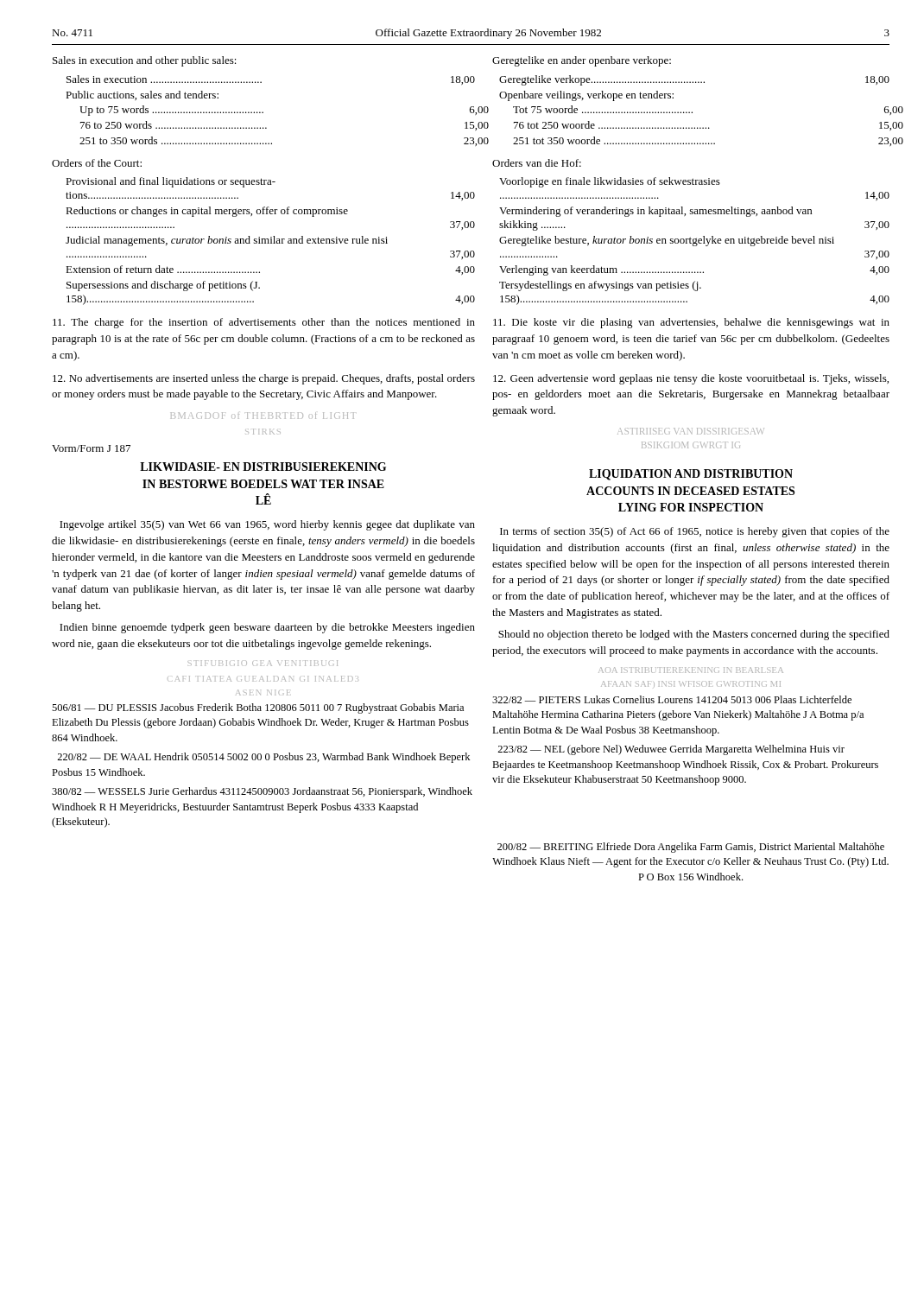Click on the text block containing "In terms of"
Viewport: 924px width, 1296px height.
pyautogui.click(x=691, y=572)
